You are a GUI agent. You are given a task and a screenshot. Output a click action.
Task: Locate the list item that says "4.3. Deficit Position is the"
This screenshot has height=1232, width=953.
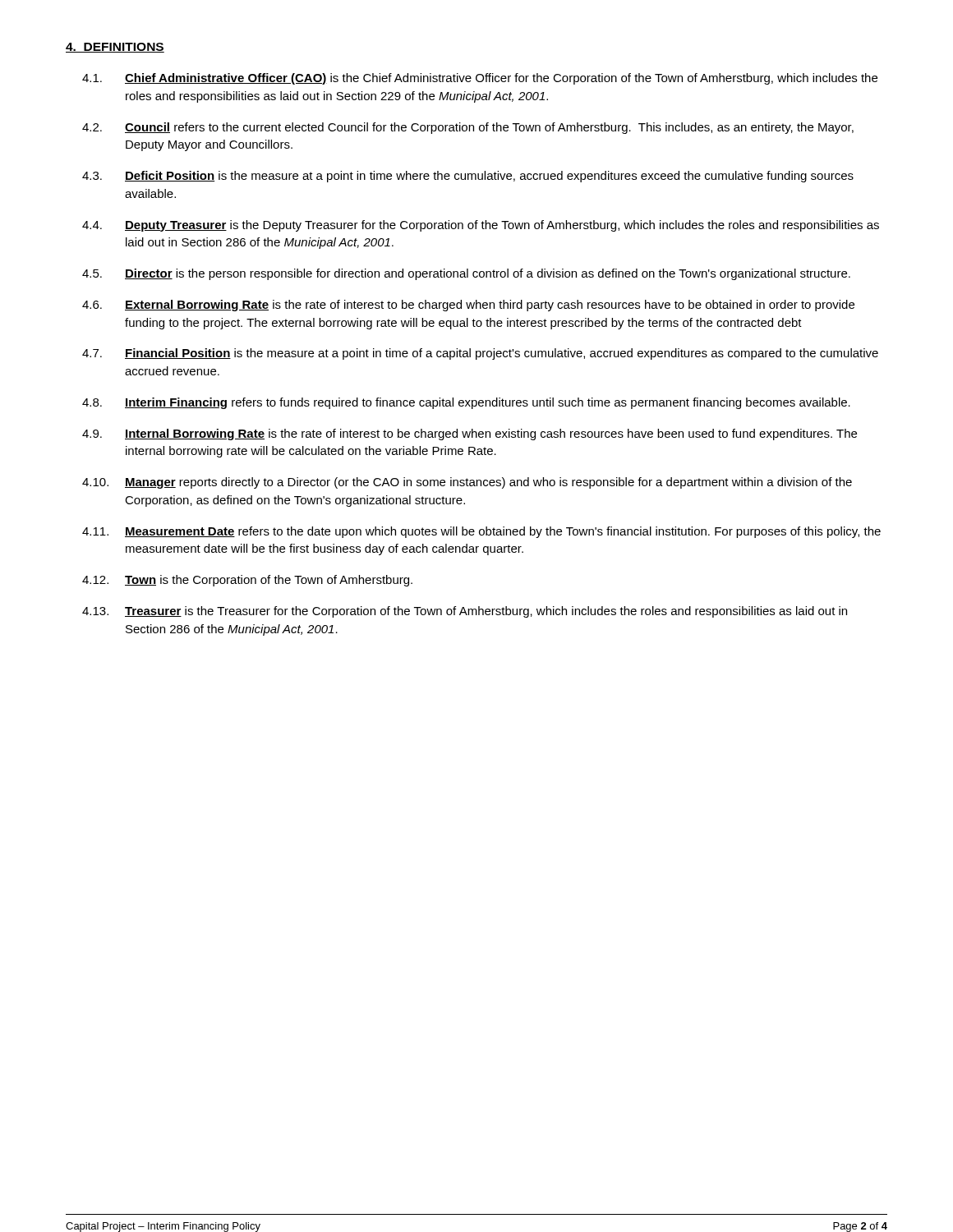[x=485, y=185]
